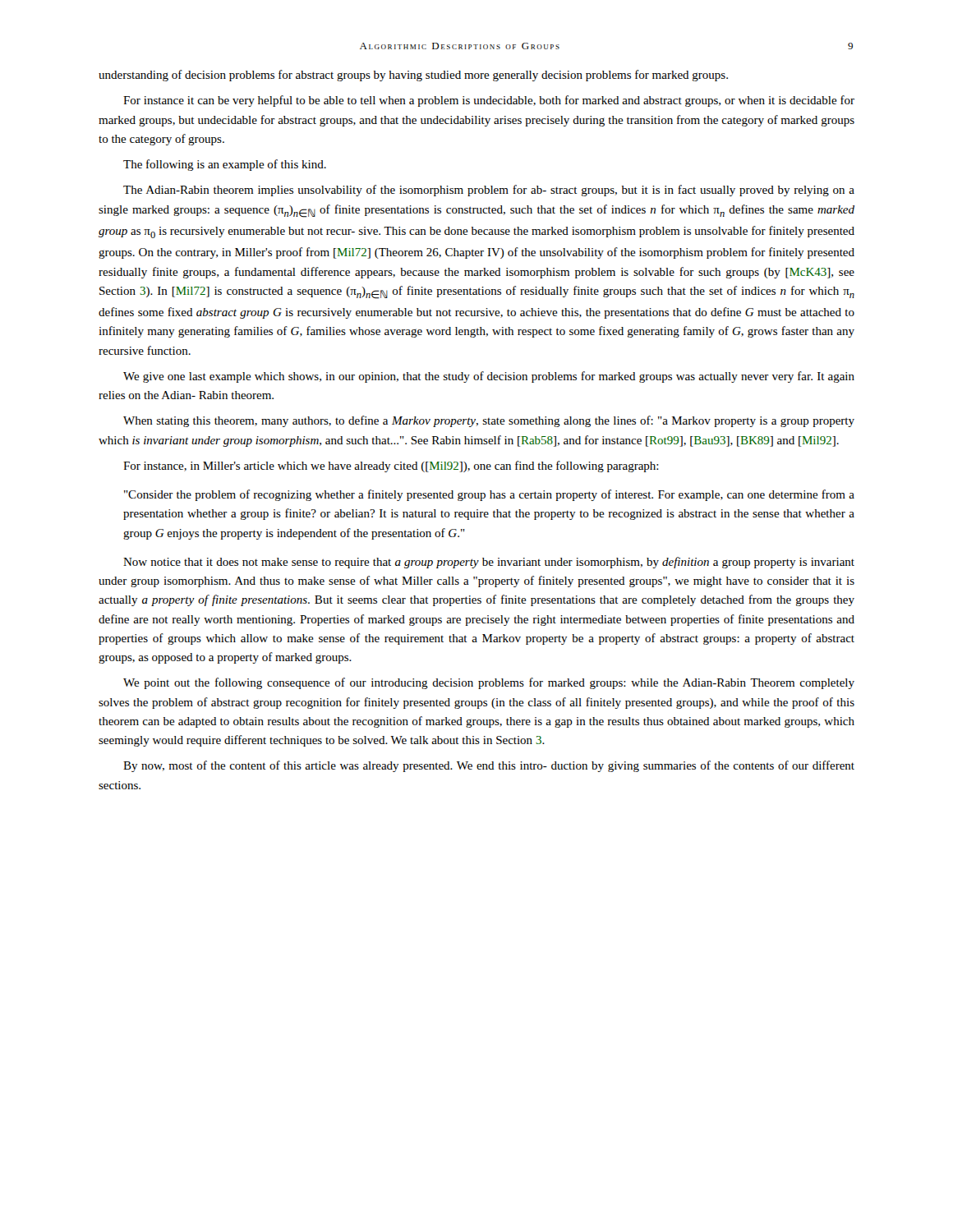Click the passage that begins "The Adian-Rabin theorem implies"

click(476, 271)
